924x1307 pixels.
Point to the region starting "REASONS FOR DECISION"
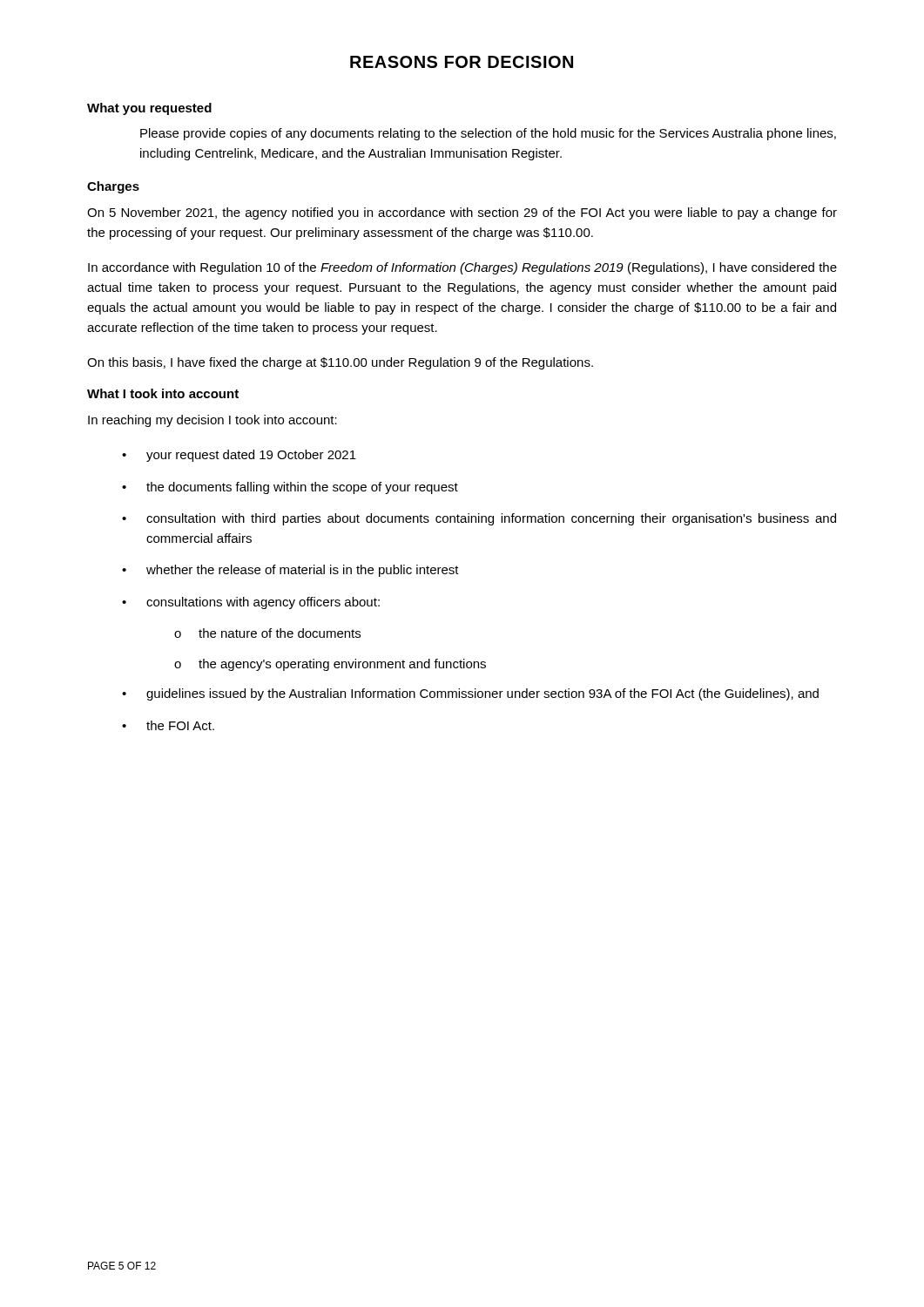462,62
